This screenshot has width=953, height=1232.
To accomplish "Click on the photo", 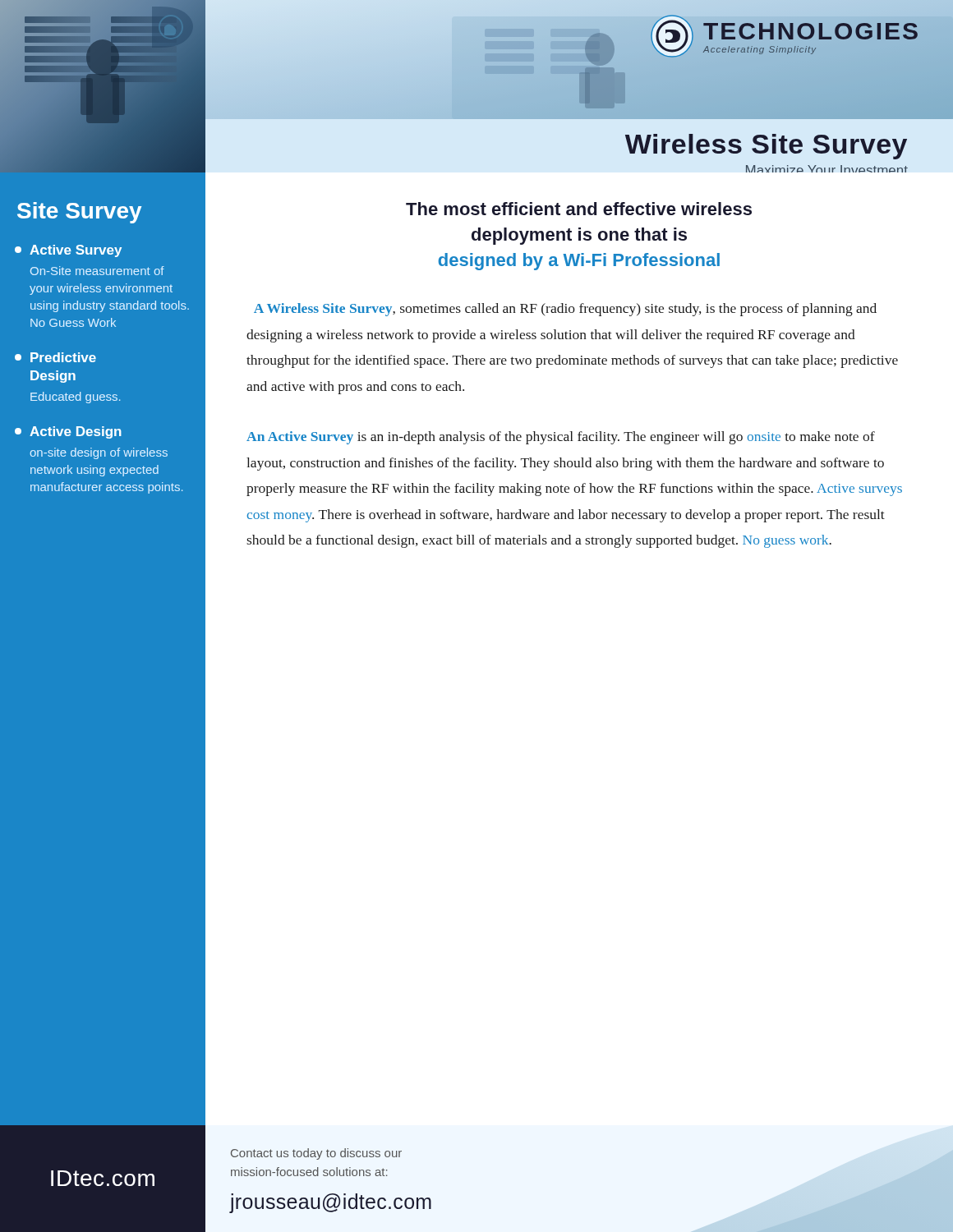I will [103, 86].
